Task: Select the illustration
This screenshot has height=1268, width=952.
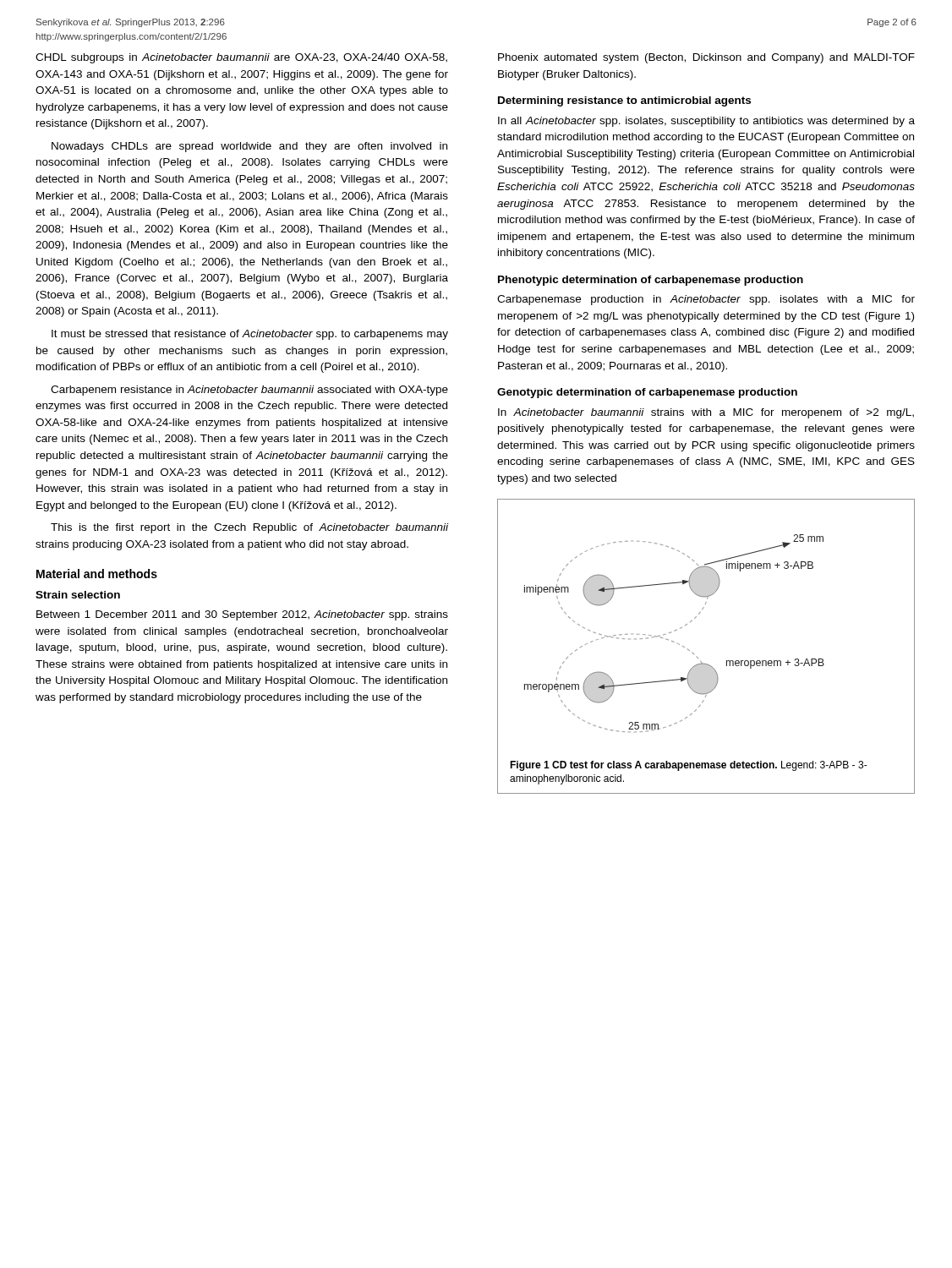Action: tap(706, 646)
